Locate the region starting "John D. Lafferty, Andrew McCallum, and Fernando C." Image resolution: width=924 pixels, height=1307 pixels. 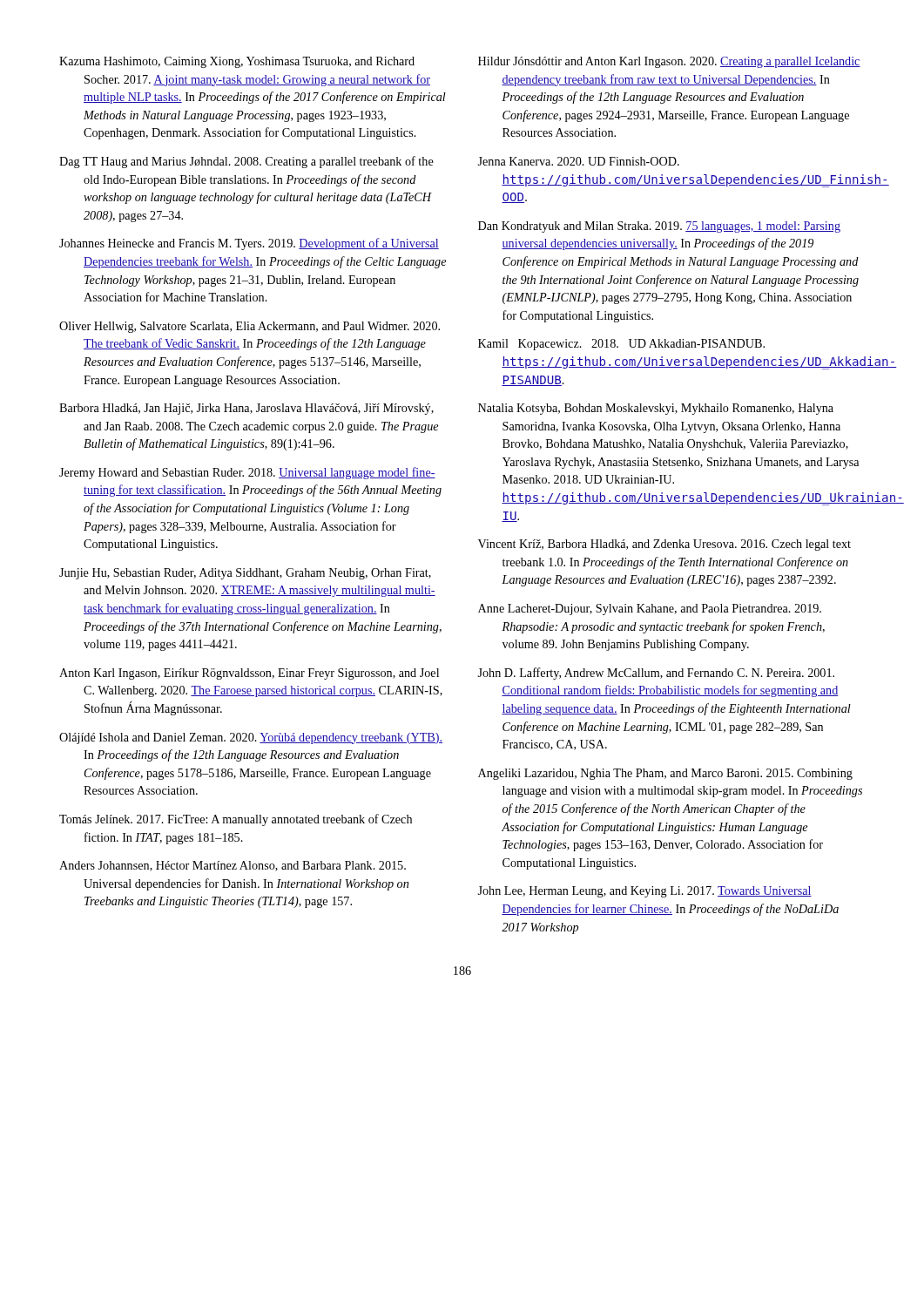tap(664, 708)
